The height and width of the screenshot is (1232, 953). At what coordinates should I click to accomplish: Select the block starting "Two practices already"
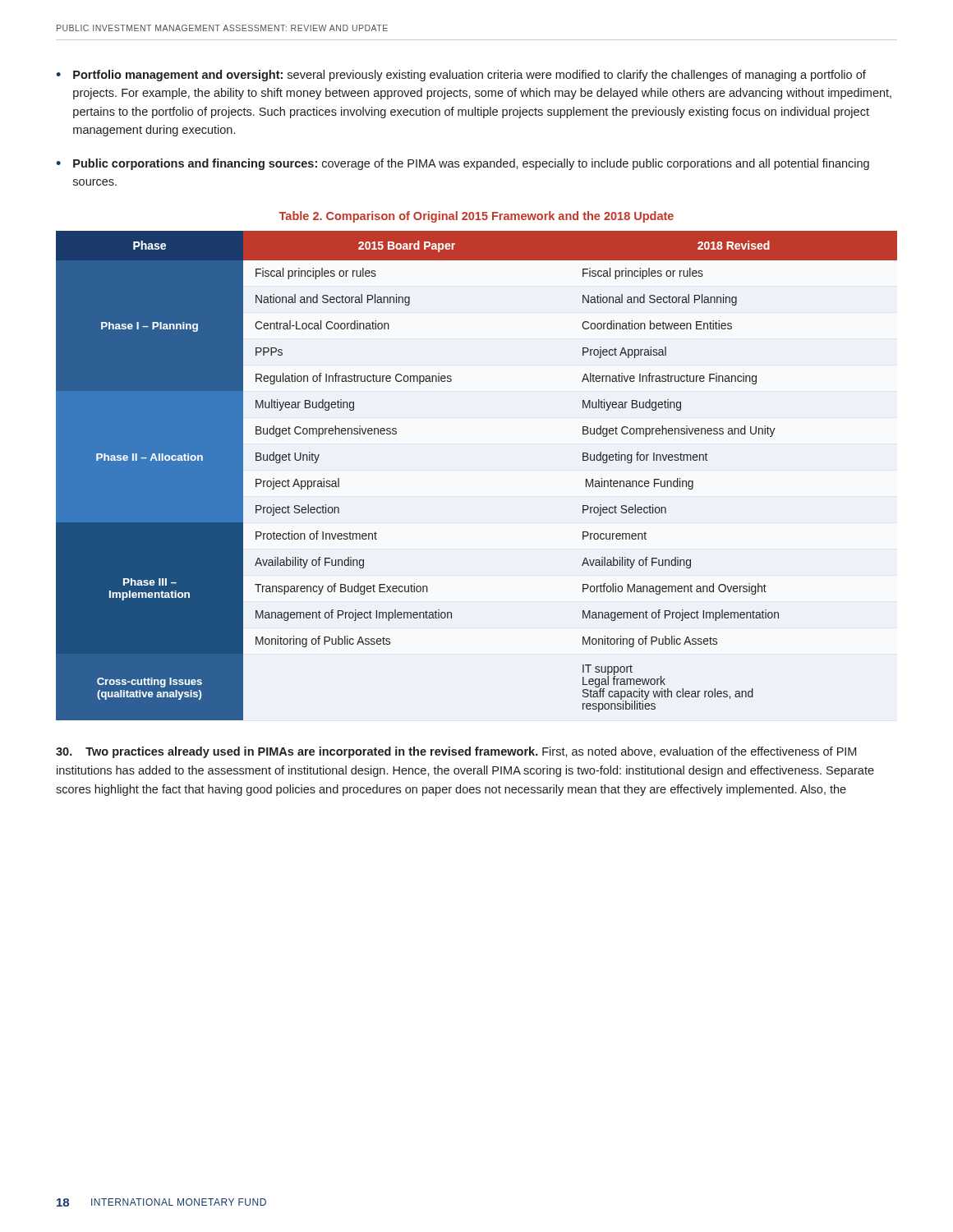tap(465, 770)
